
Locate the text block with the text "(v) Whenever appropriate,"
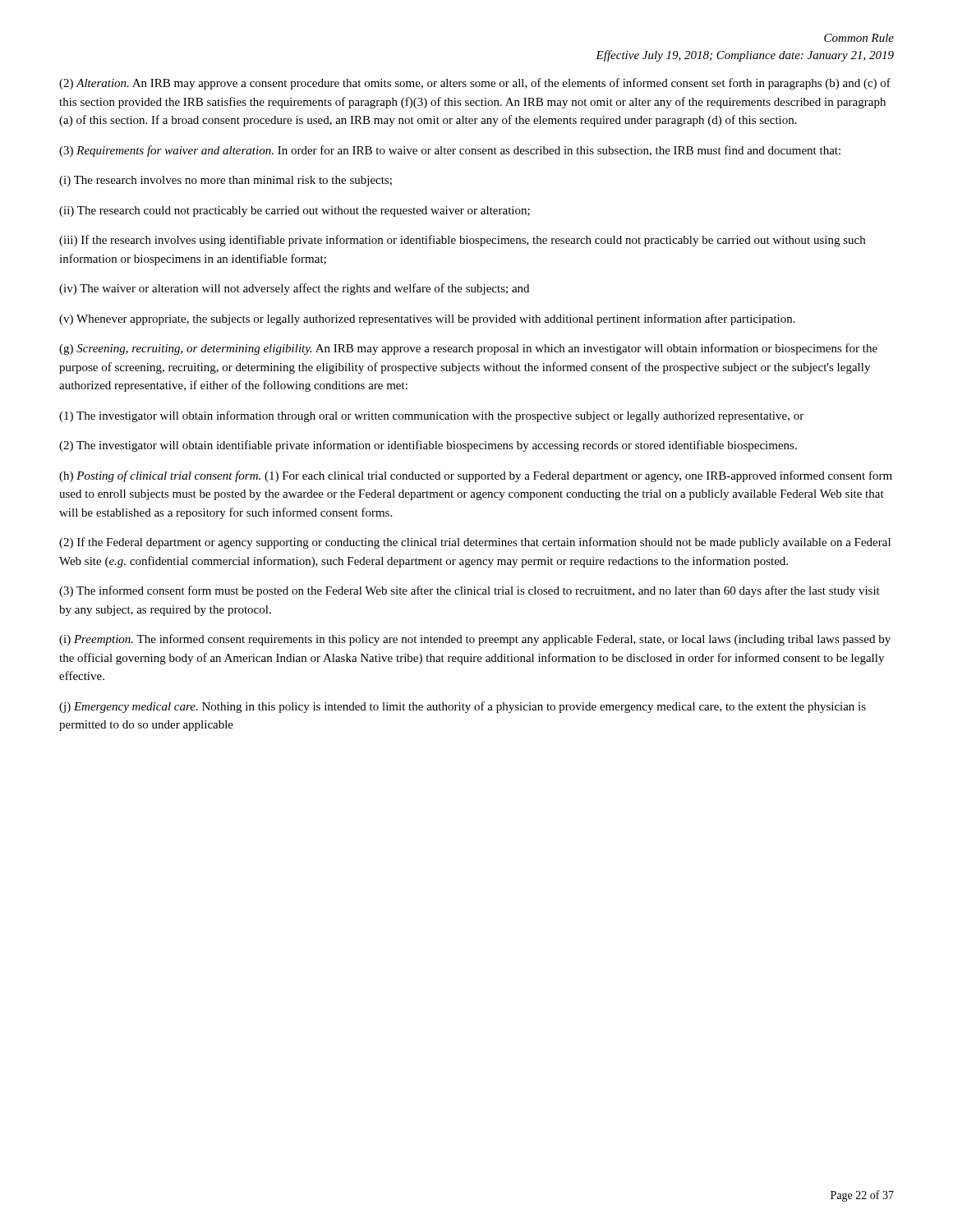(427, 318)
